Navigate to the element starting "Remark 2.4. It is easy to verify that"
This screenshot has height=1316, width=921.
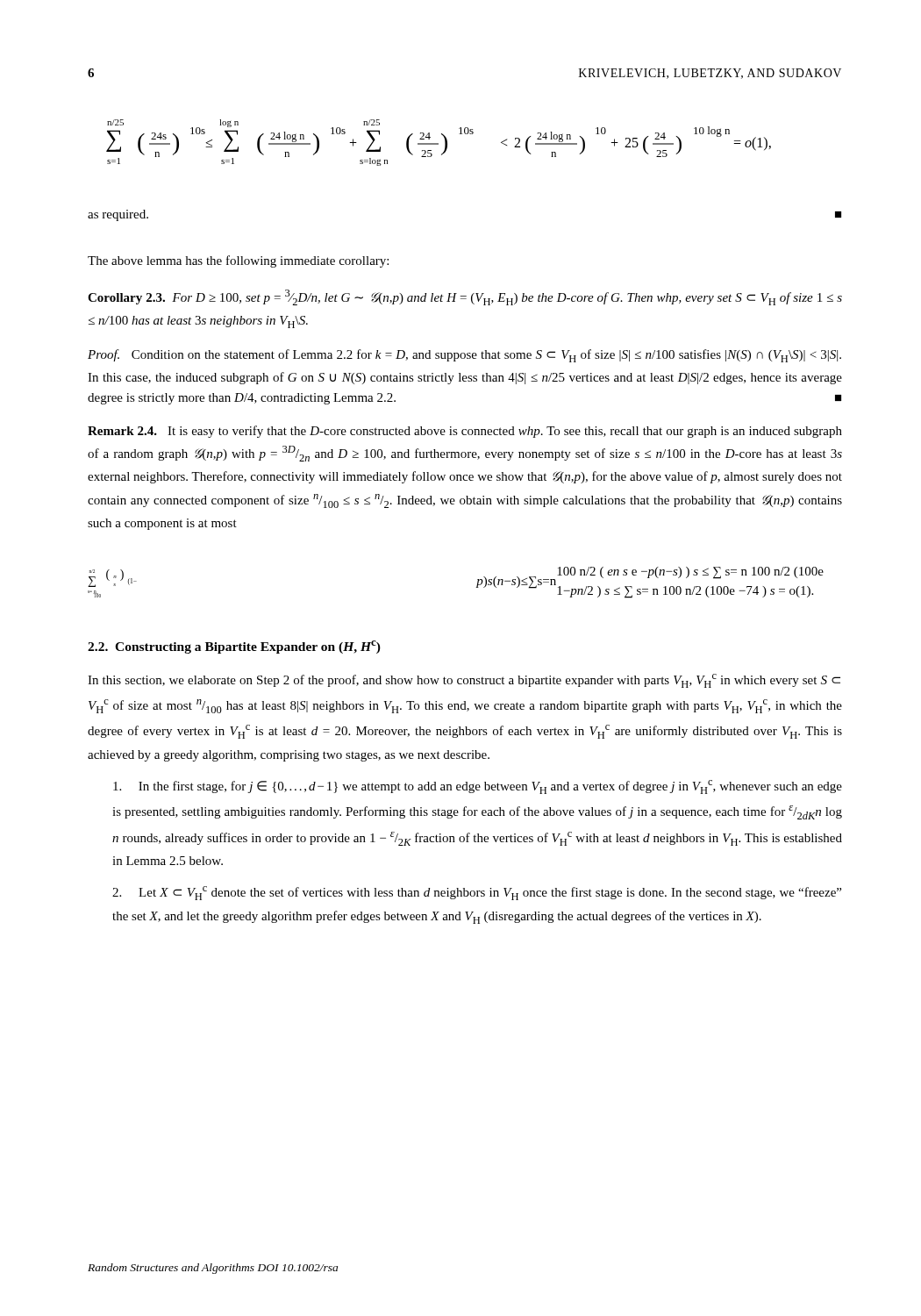pos(465,477)
